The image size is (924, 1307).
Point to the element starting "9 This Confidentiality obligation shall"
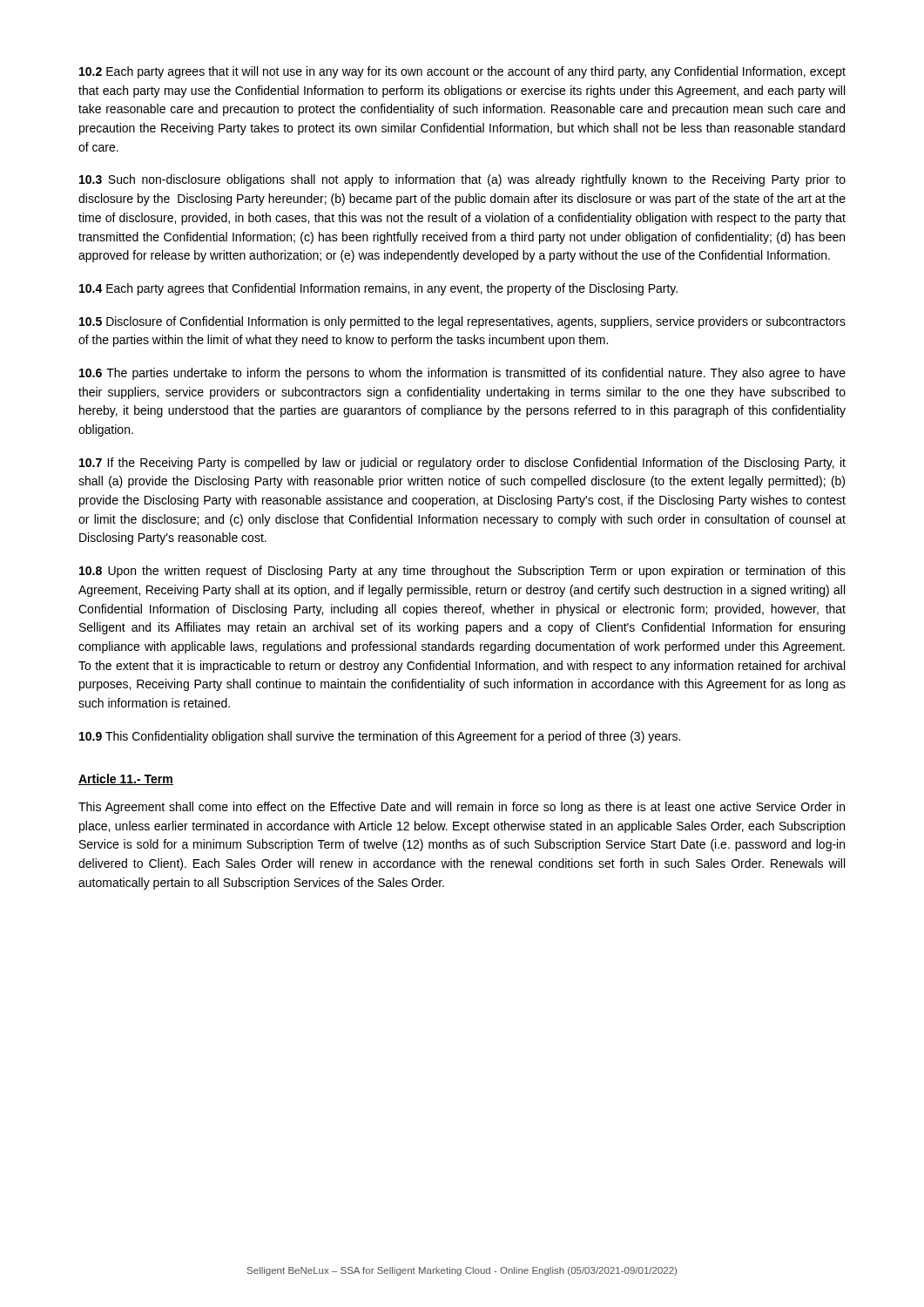tap(380, 736)
